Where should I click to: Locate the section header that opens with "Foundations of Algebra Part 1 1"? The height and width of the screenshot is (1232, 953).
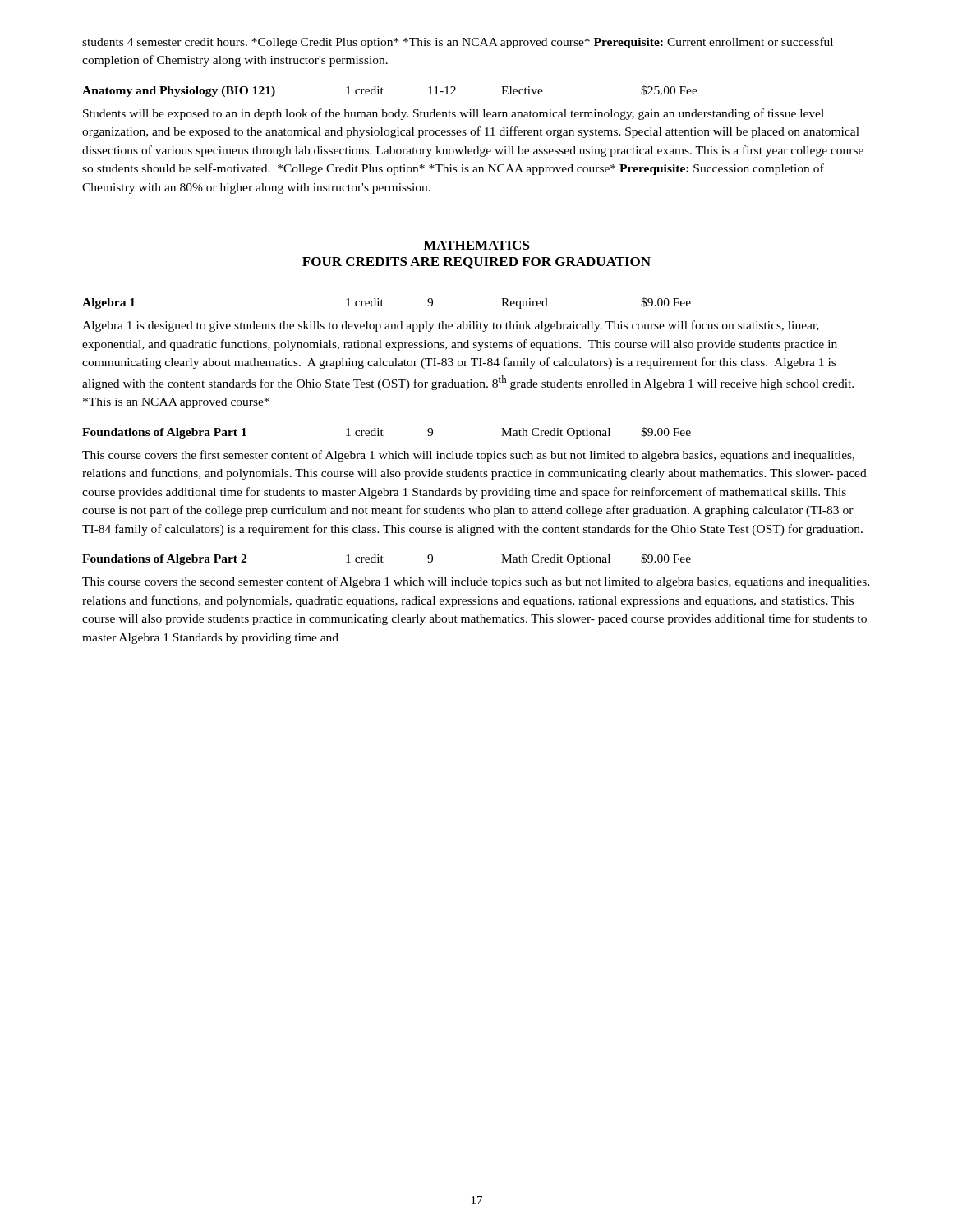click(159, 432)
